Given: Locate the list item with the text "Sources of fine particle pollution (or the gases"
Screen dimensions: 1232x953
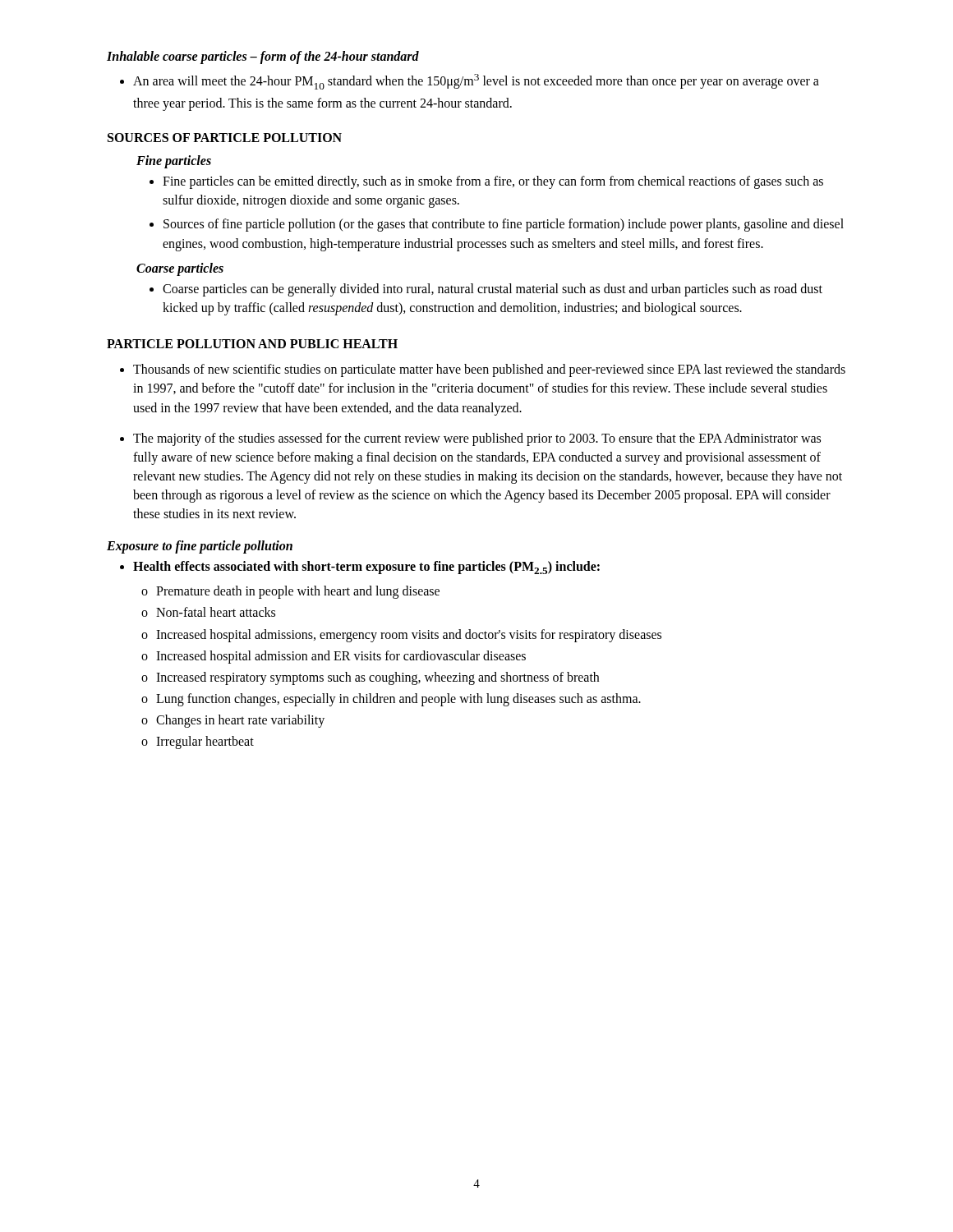Looking at the screenshot, I should pos(504,234).
